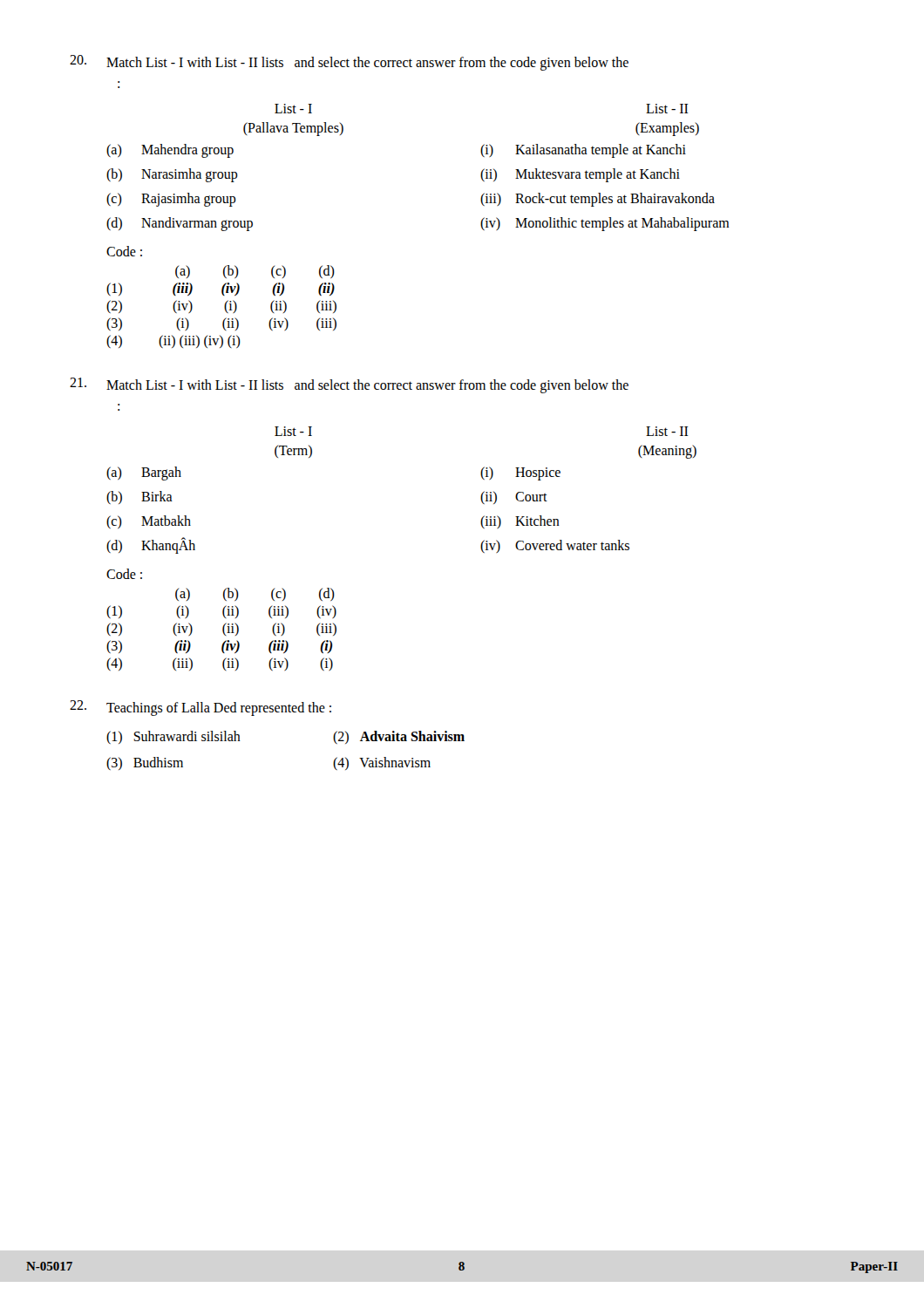Image resolution: width=924 pixels, height=1308 pixels.
Task: Select the list item with the text "21. Match List -"
Action: click(x=349, y=385)
